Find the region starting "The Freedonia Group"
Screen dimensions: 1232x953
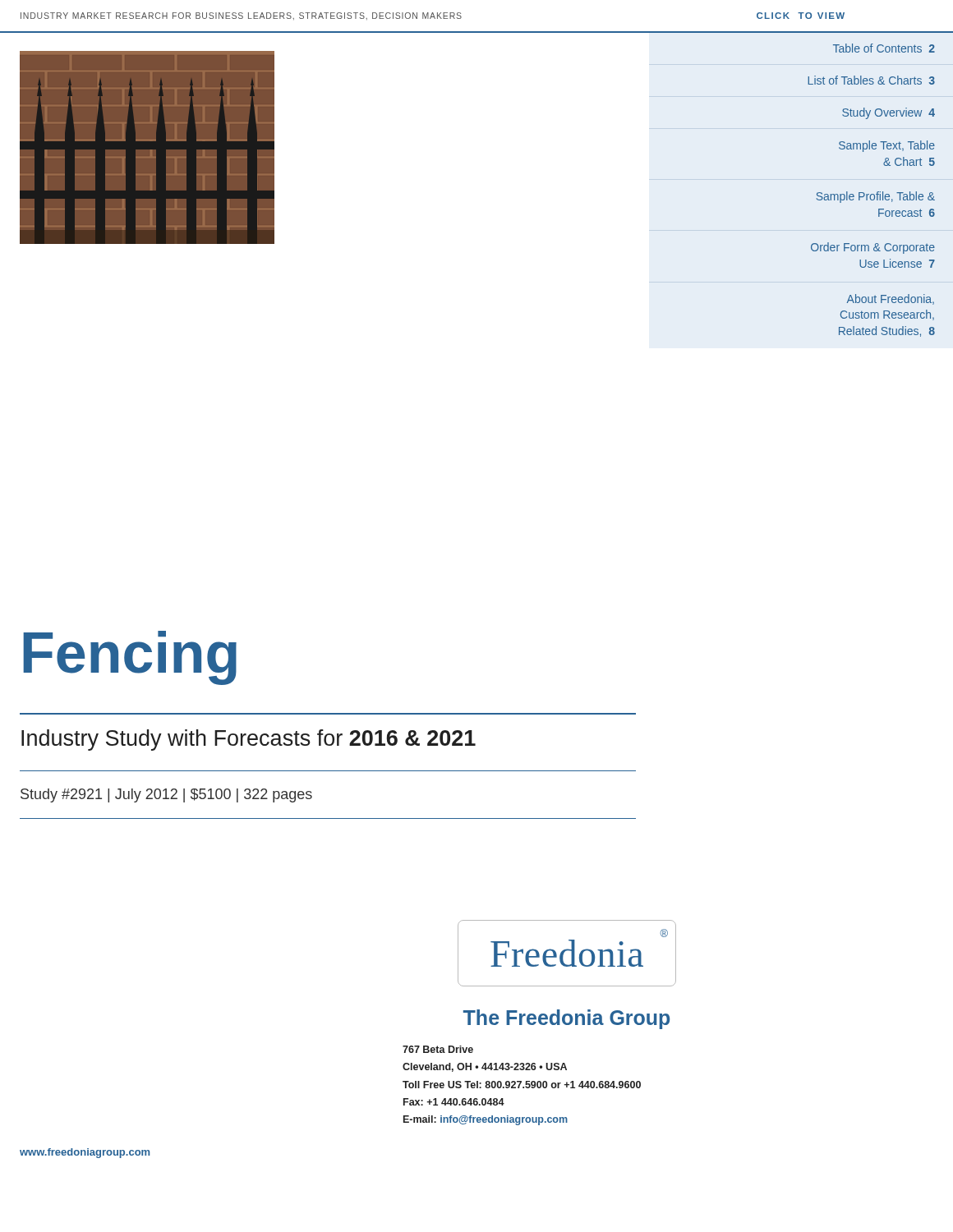point(567,1018)
